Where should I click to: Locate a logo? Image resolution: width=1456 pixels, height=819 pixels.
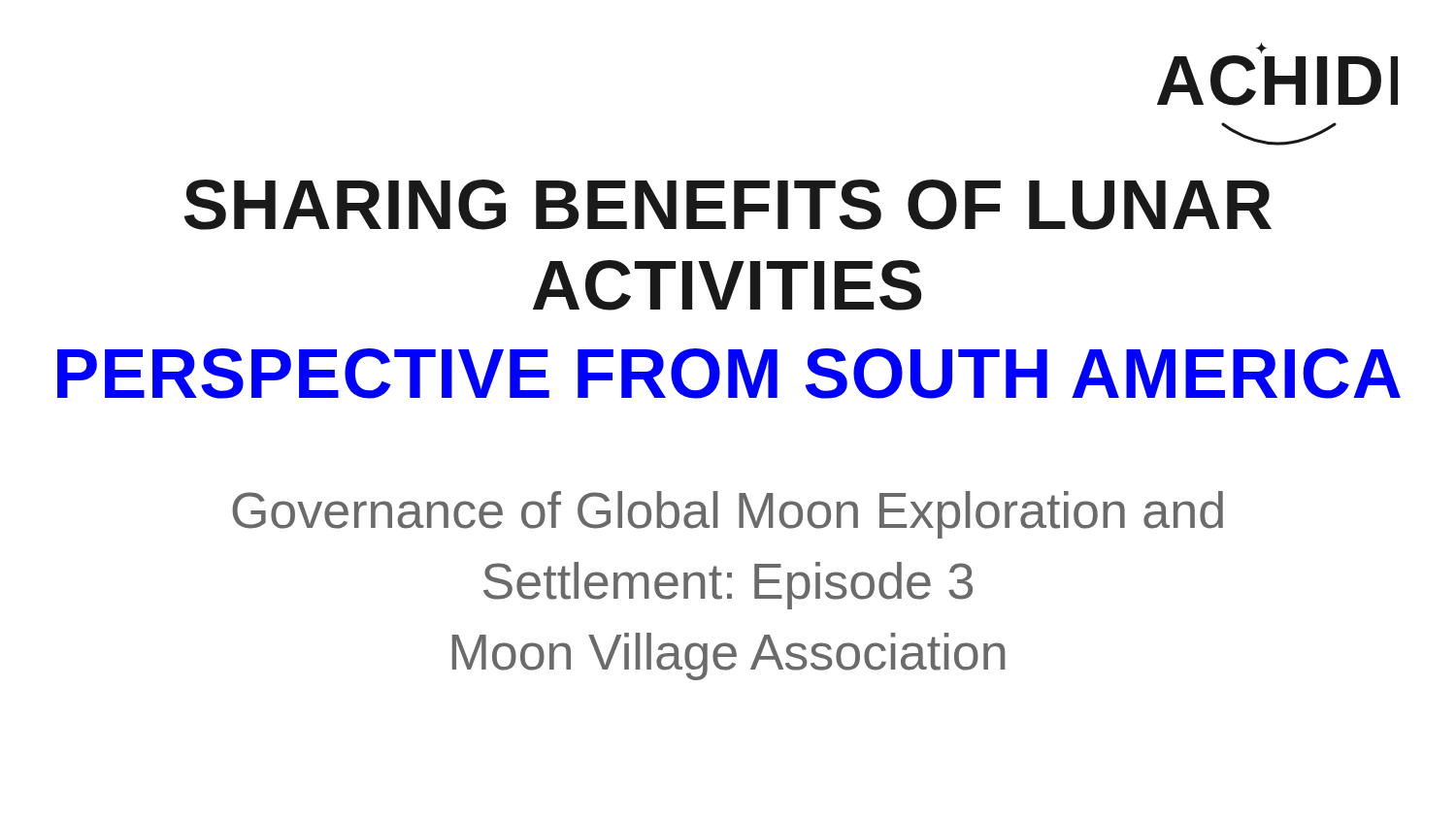[x=1272, y=90]
